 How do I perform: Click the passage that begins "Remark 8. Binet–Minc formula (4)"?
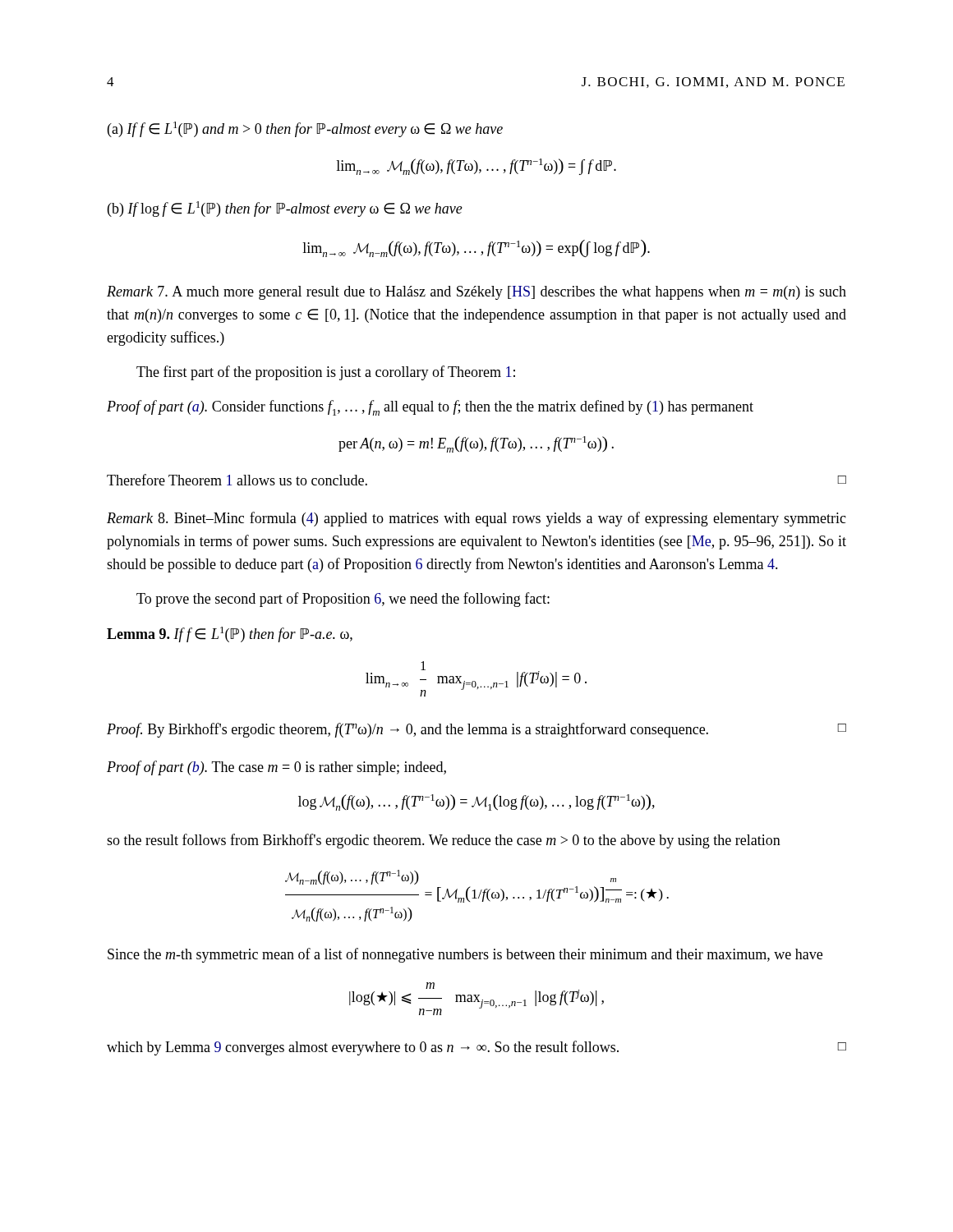[476, 541]
